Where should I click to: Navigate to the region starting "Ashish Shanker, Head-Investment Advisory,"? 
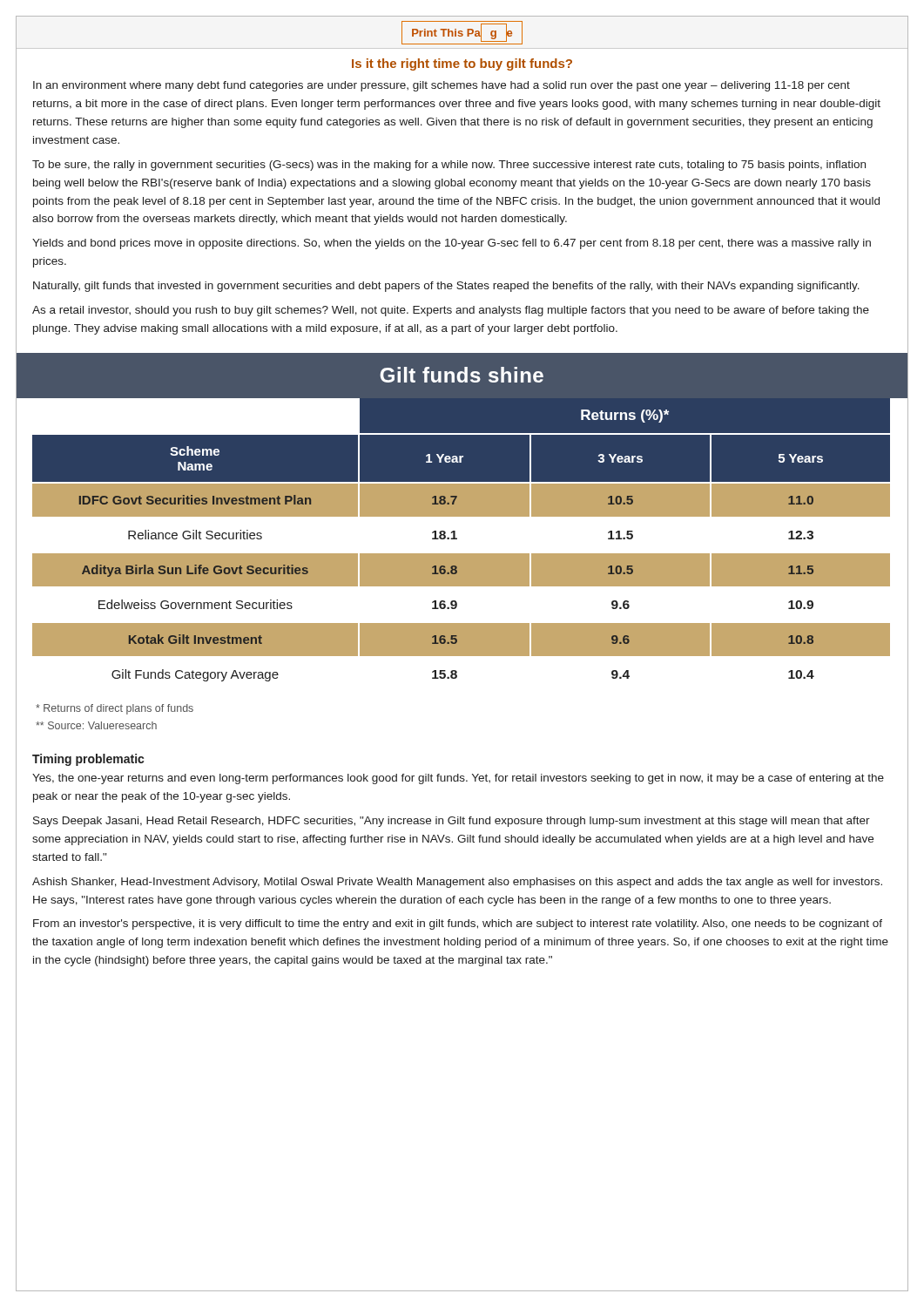[458, 890]
